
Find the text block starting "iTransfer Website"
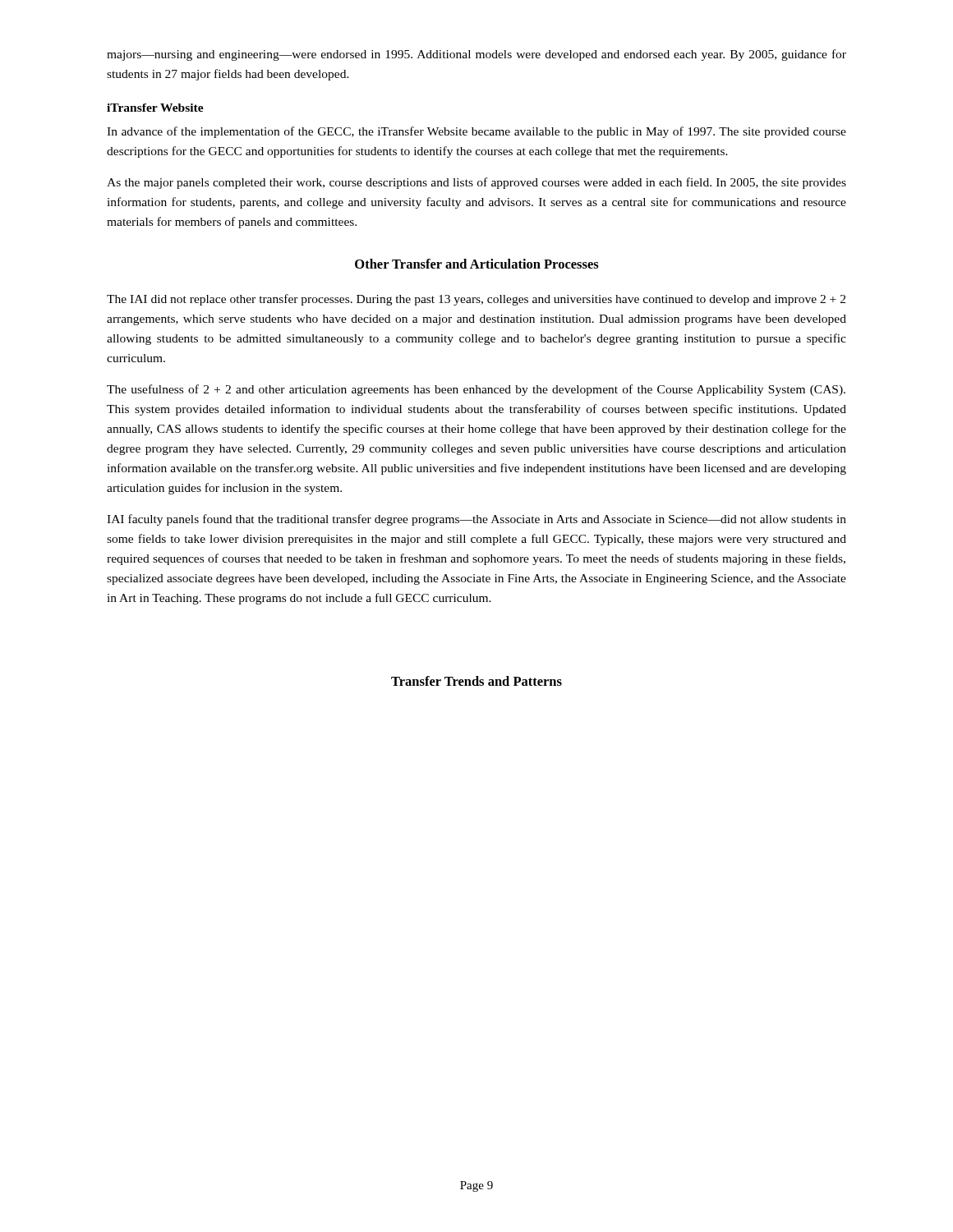155,107
